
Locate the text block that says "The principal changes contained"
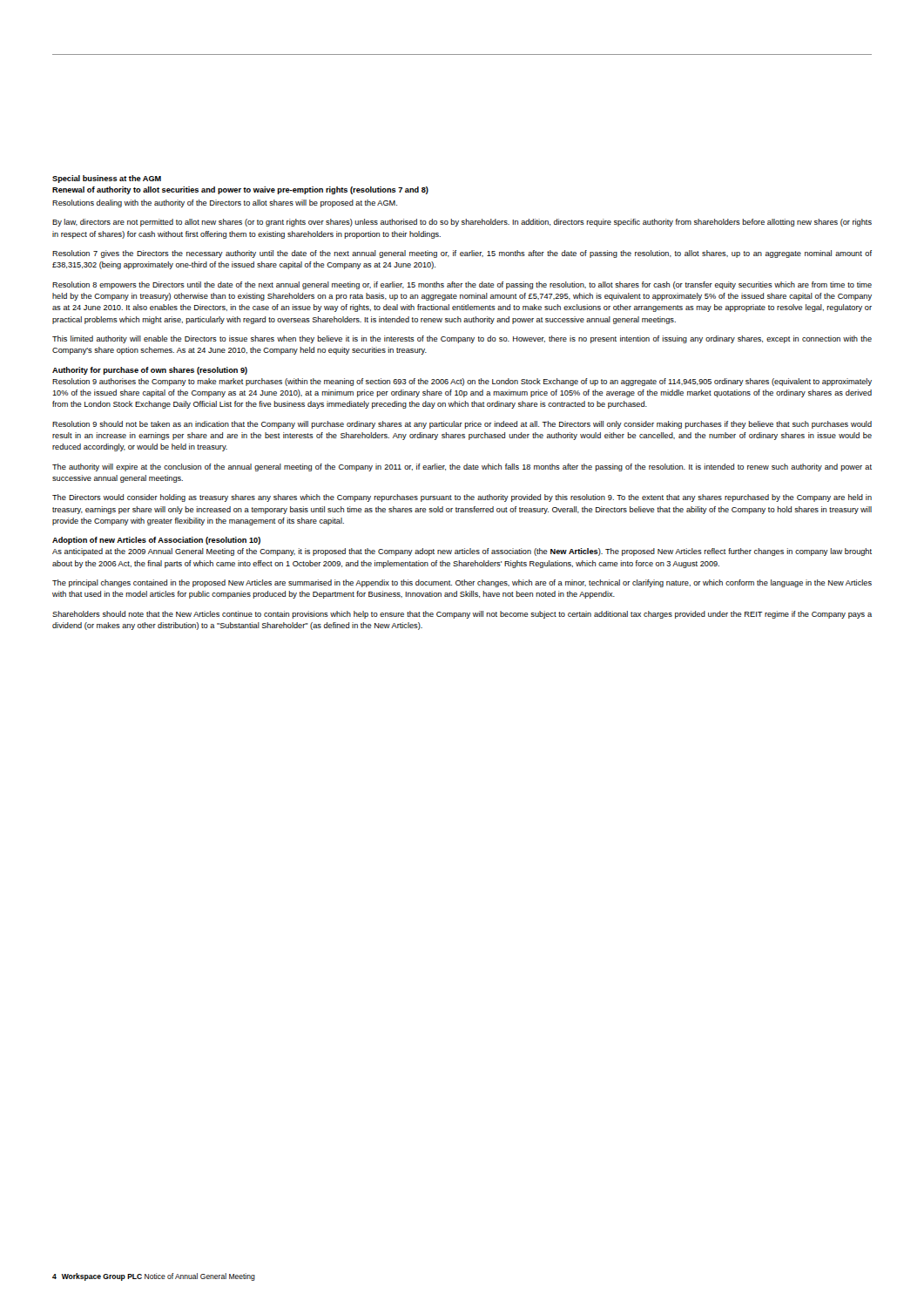[x=462, y=589]
